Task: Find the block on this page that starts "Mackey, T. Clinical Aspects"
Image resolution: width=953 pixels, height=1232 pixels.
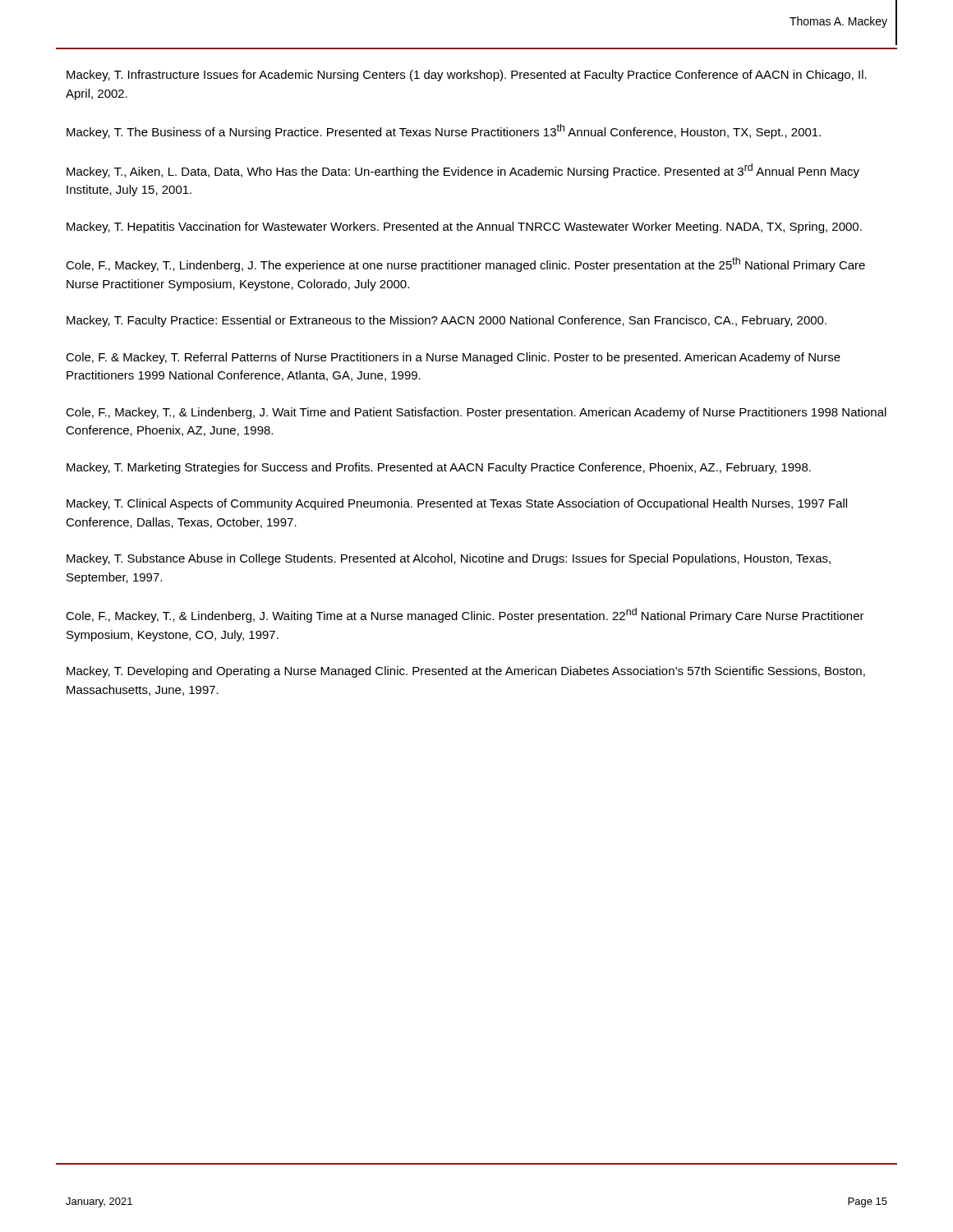Action: 457,512
